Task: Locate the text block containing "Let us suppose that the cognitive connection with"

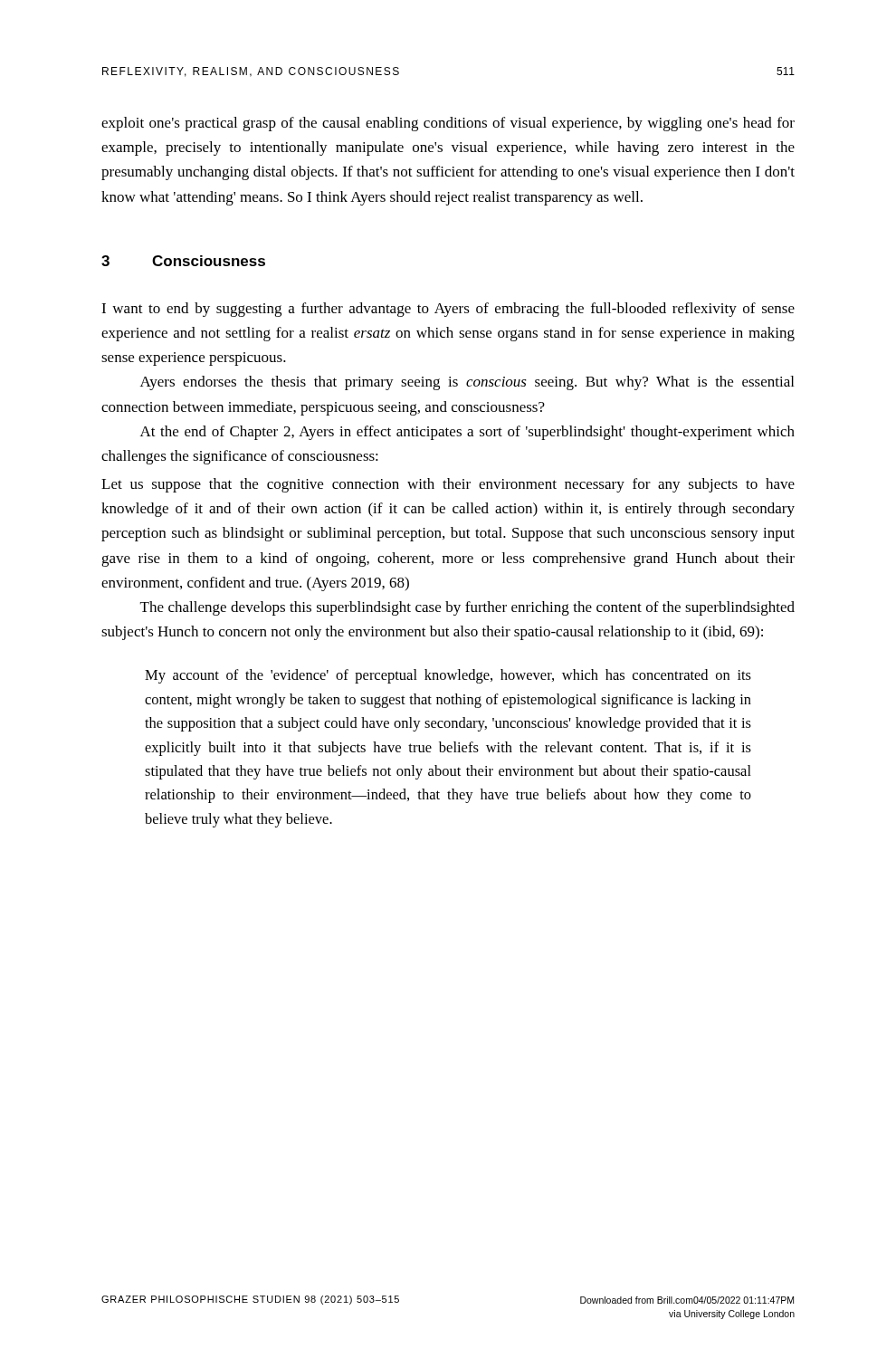Action: (x=448, y=533)
